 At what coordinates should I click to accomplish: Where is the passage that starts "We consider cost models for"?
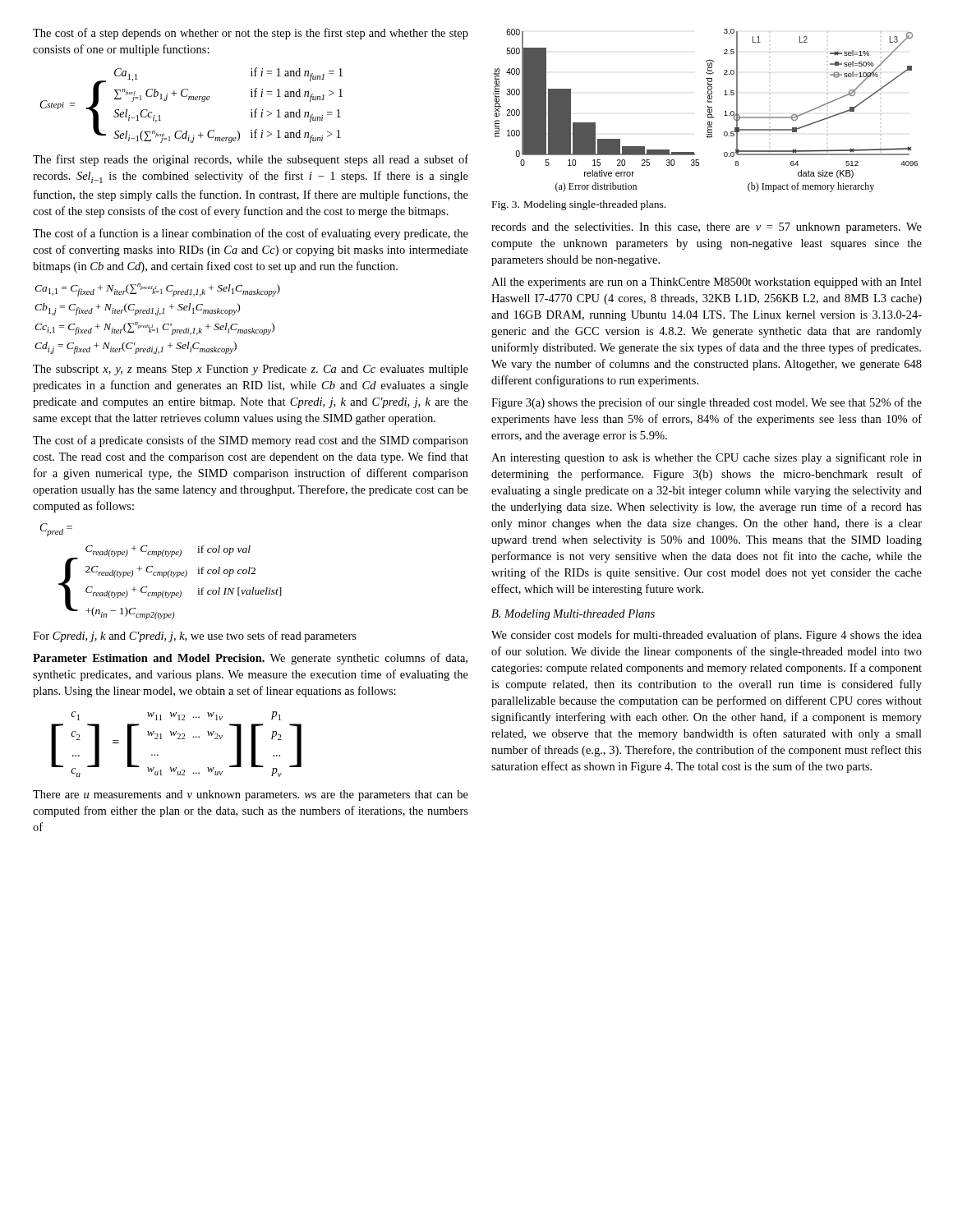(x=707, y=701)
